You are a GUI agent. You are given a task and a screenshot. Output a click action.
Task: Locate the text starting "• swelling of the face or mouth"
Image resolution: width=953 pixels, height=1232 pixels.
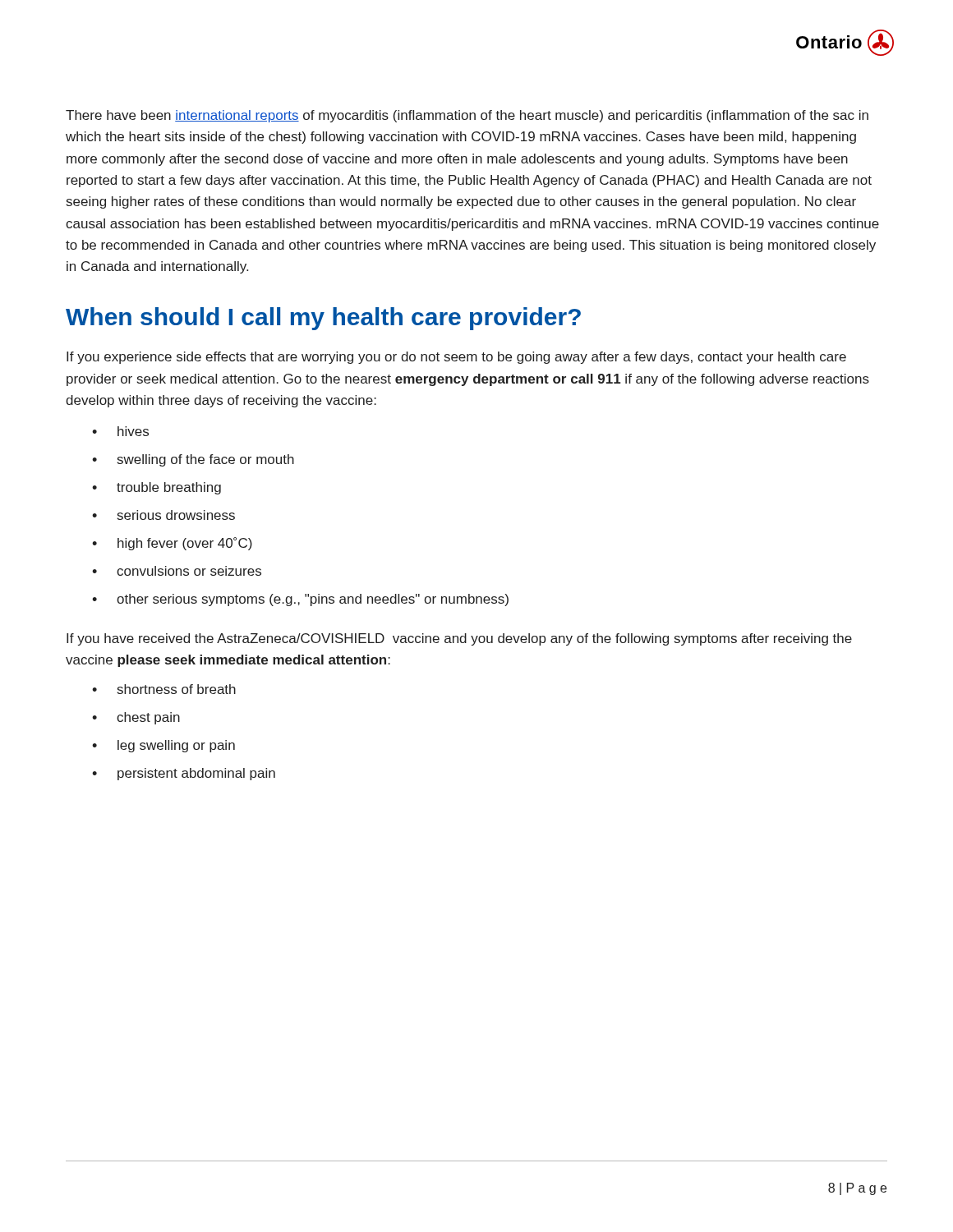(x=193, y=460)
